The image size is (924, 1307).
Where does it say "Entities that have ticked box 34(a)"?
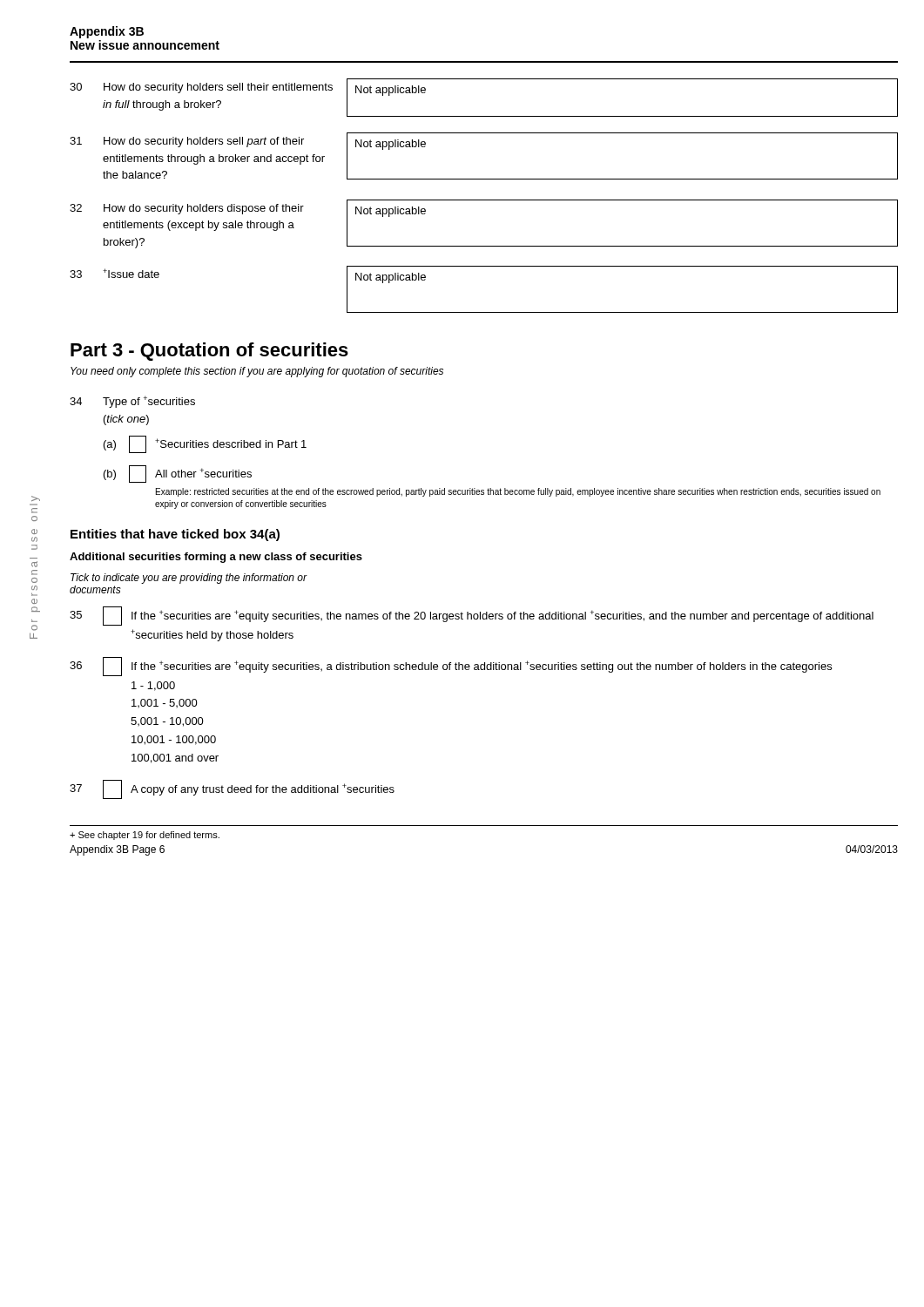(x=175, y=534)
